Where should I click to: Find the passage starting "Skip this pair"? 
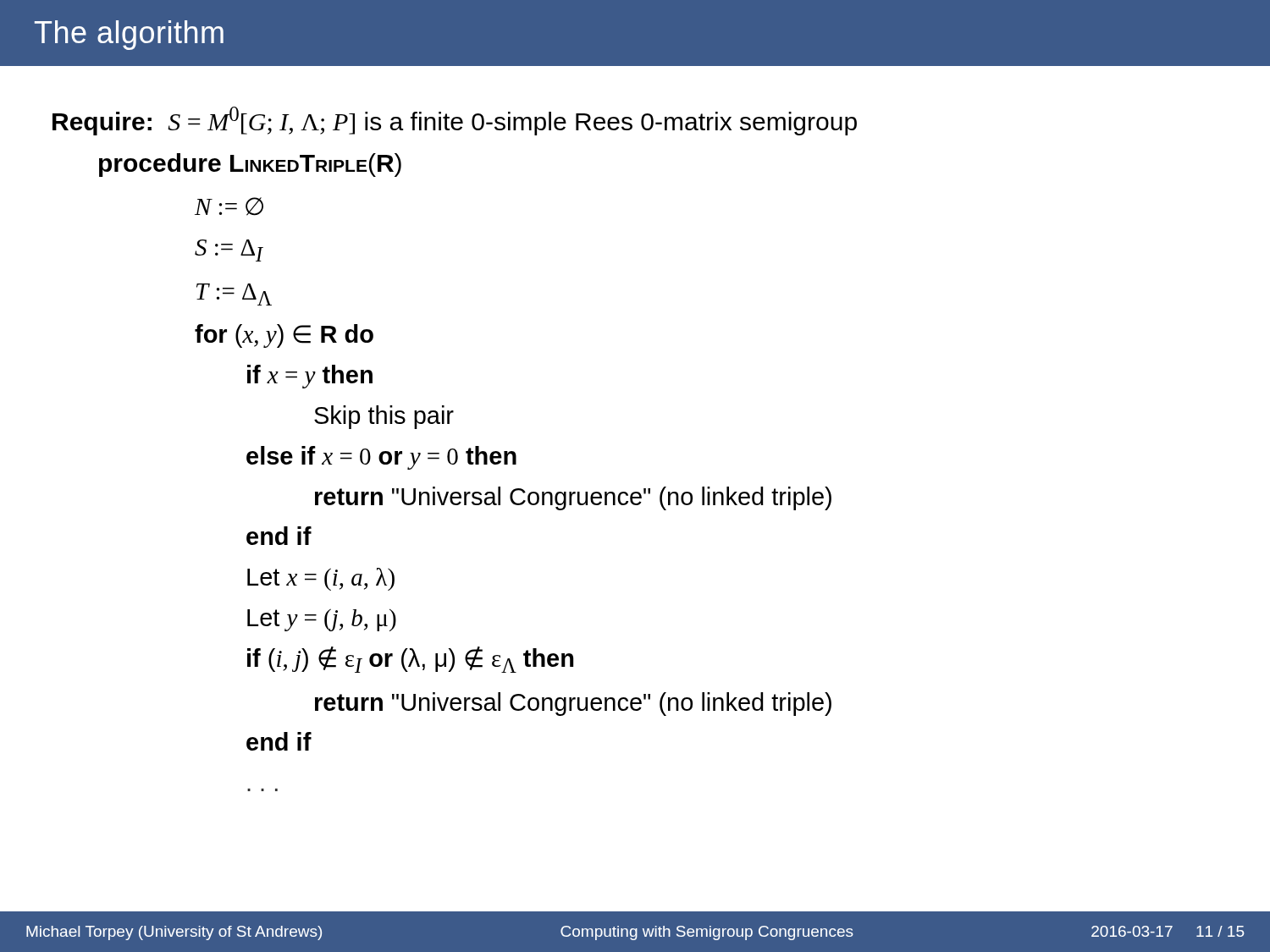384,415
